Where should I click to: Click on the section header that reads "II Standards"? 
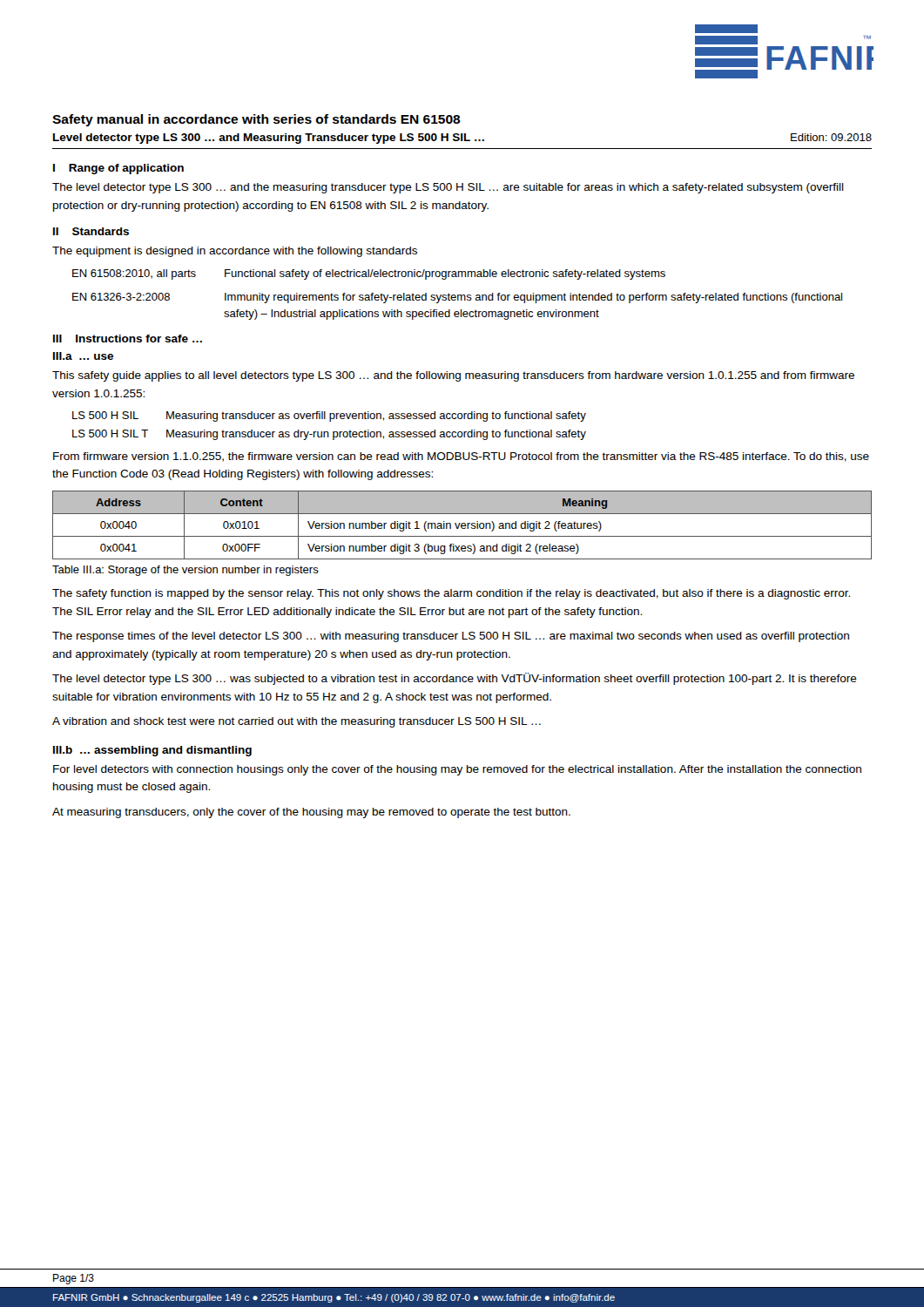[x=91, y=231]
